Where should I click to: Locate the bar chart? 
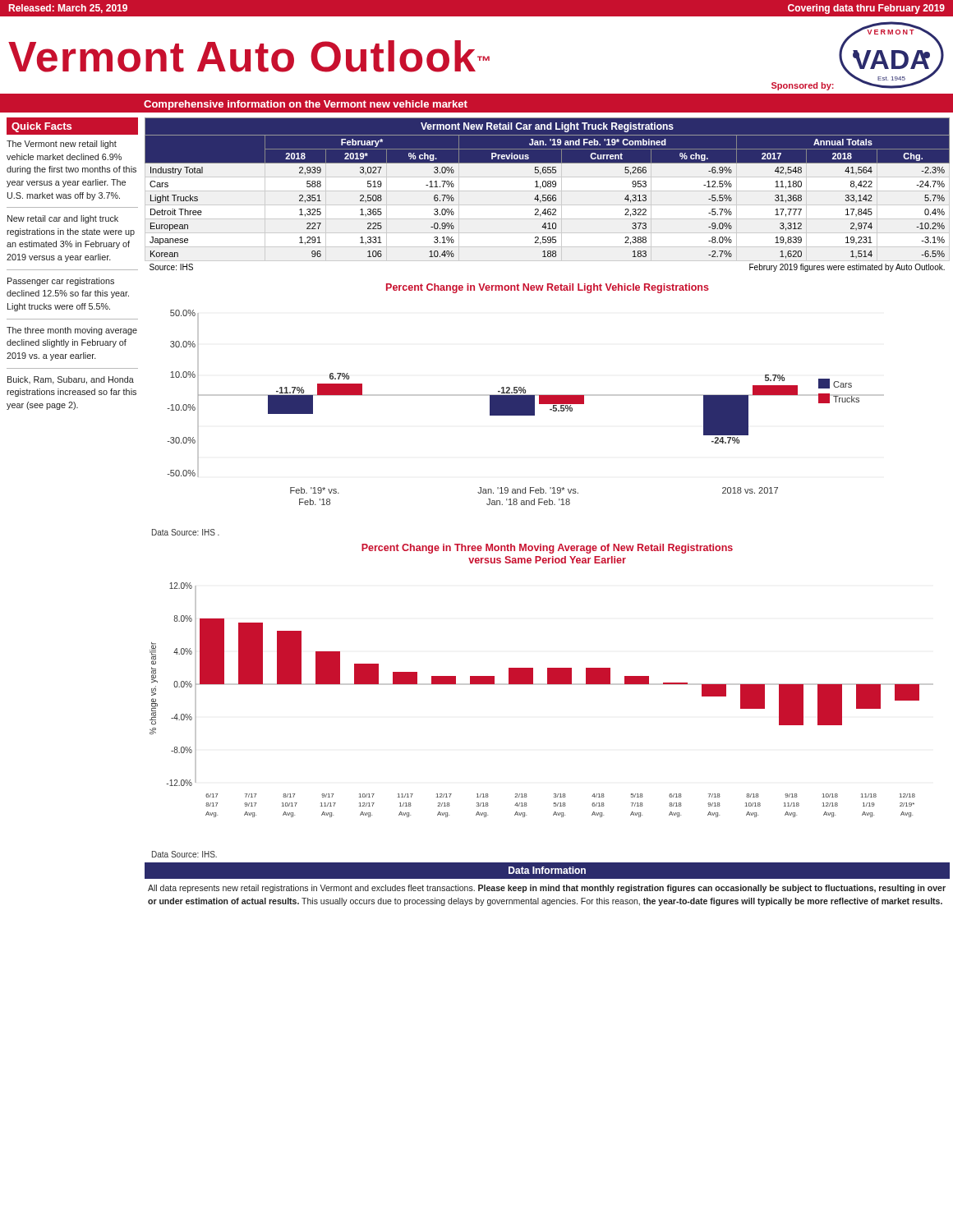[547, 695]
